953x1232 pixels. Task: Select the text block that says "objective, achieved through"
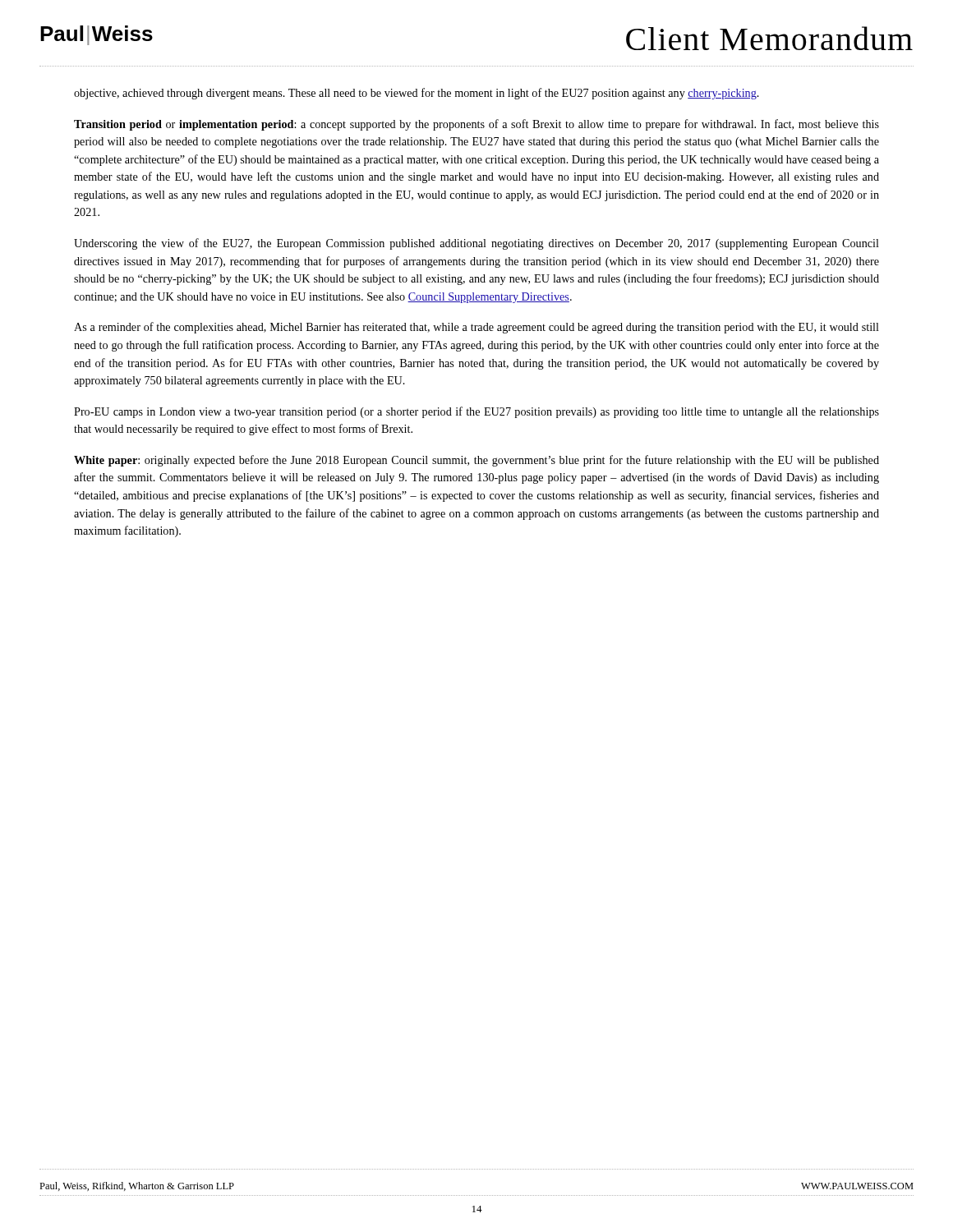pos(476,94)
